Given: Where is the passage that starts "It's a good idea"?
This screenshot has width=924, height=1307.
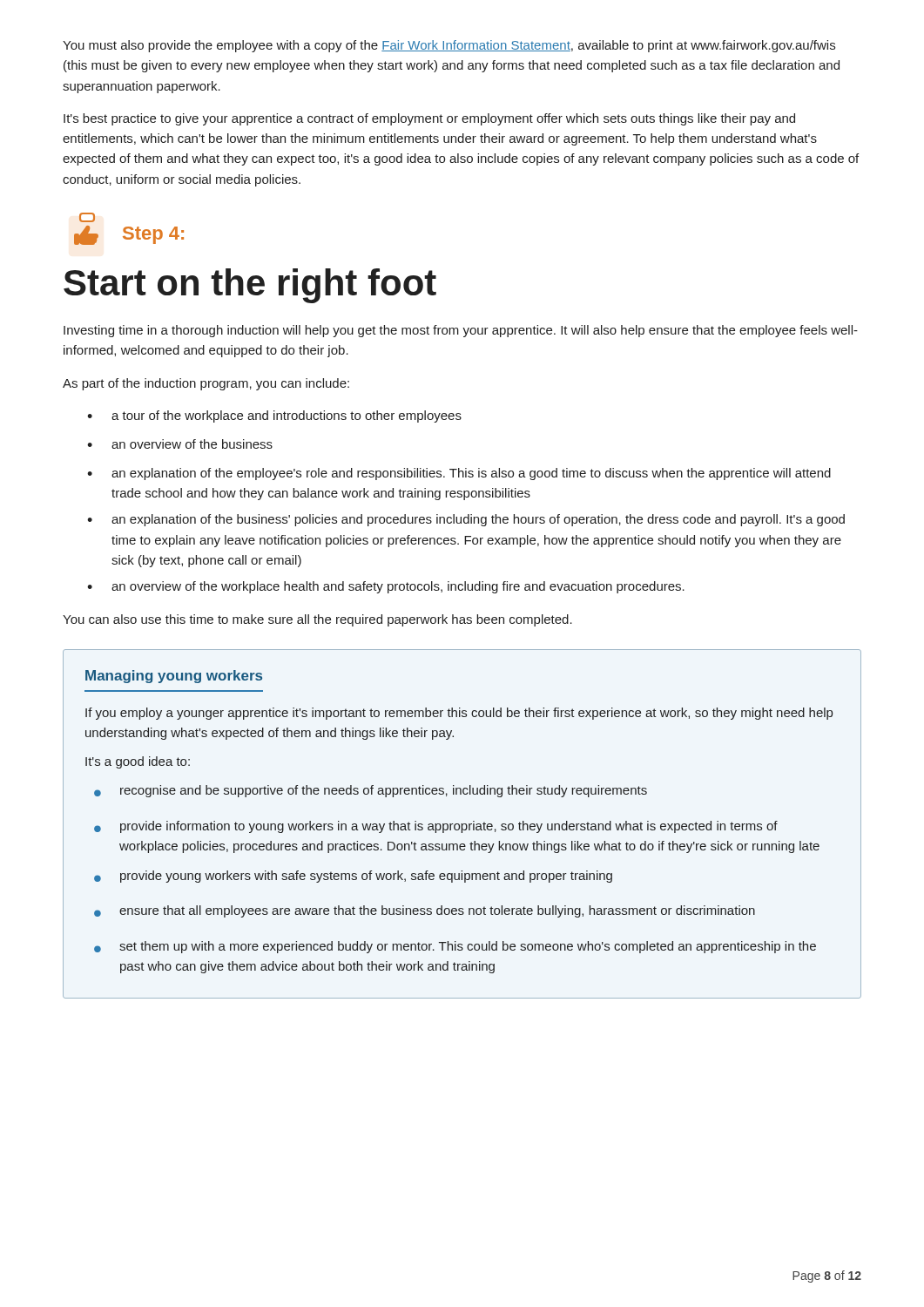Looking at the screenshot, I should tap(138, 761).
